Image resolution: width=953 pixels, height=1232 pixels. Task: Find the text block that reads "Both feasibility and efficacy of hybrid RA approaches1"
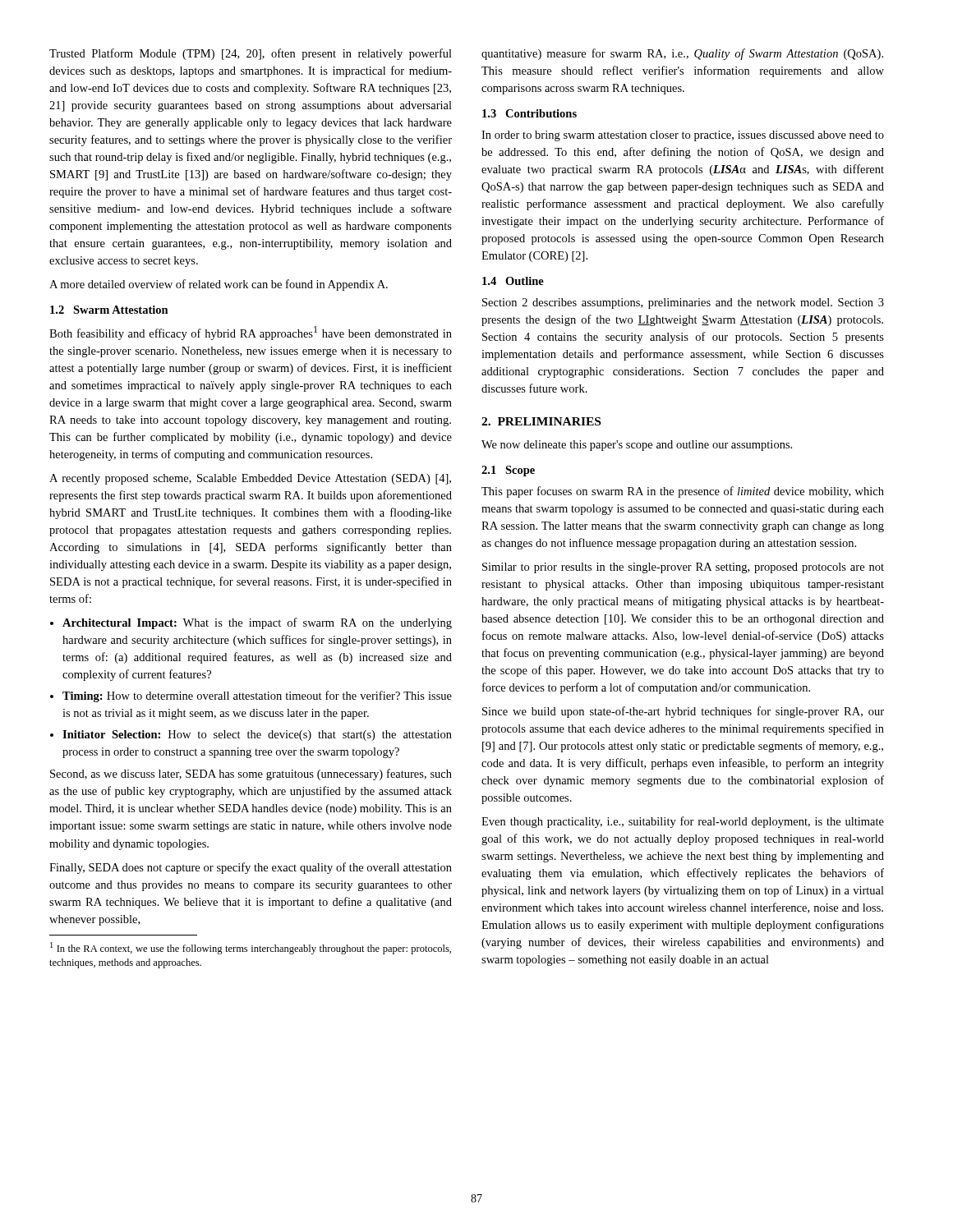point(251,393)
